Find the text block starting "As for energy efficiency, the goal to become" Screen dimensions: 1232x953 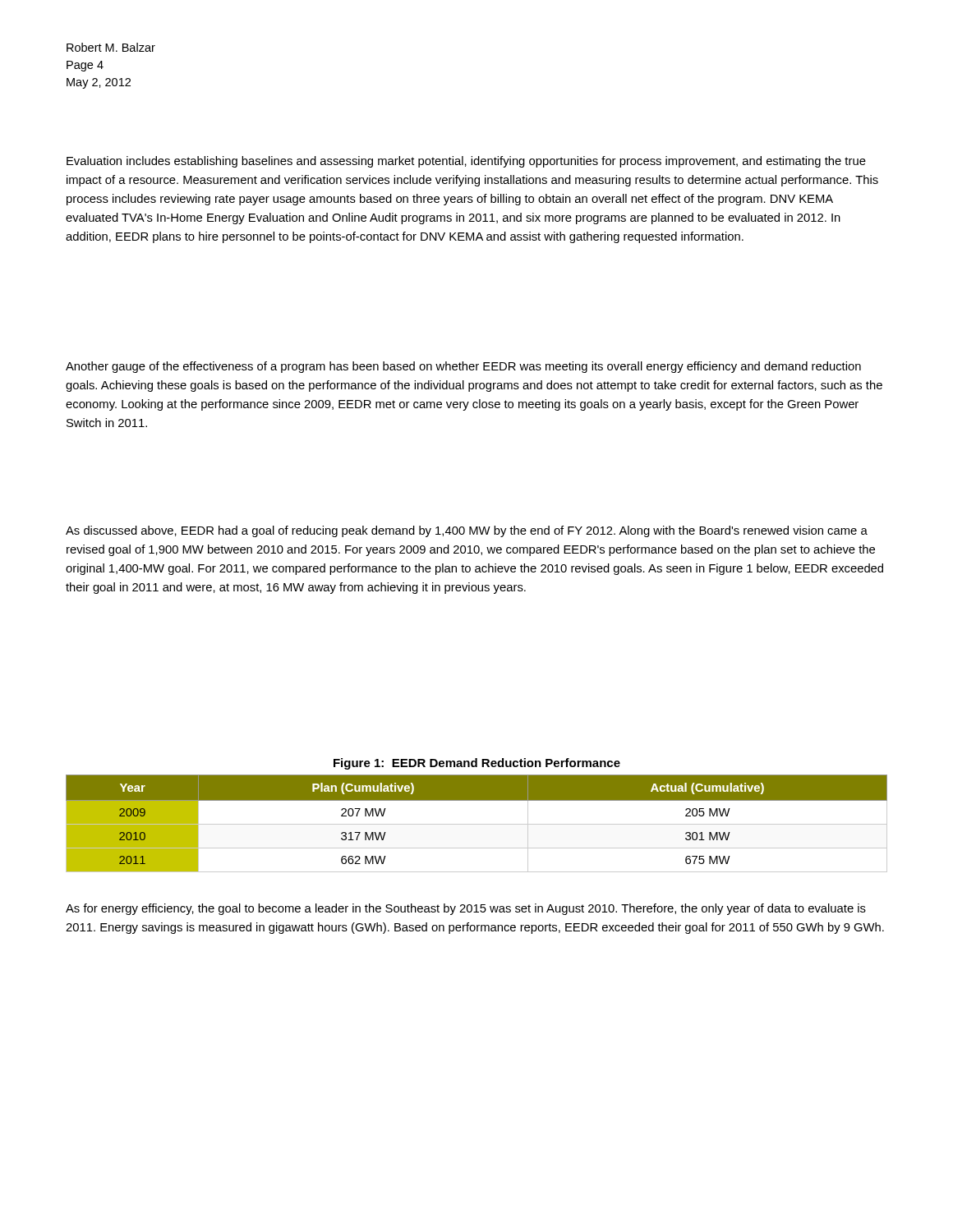475,918
